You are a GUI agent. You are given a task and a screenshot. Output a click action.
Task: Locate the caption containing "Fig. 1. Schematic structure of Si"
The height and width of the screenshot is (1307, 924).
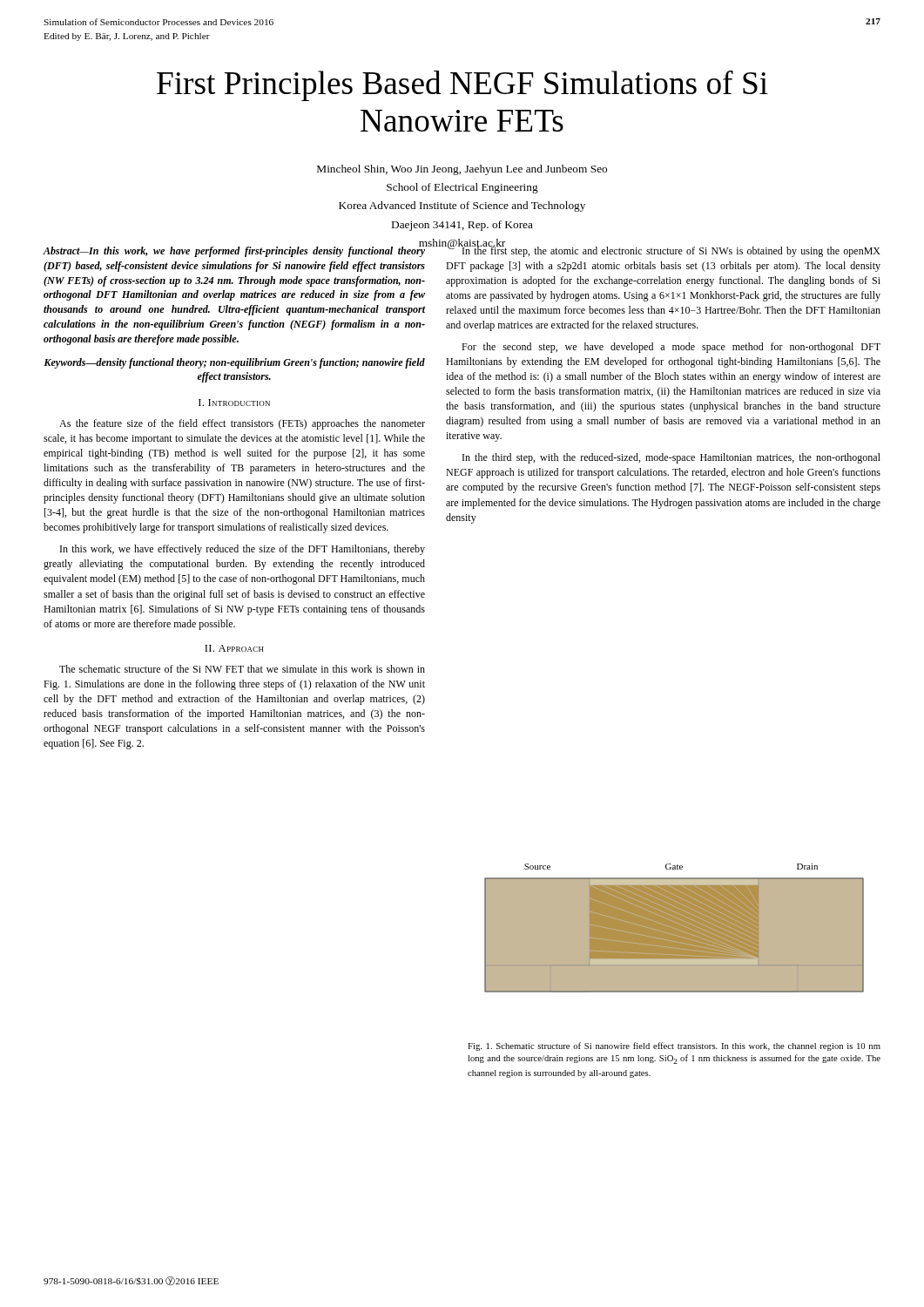tap(674, 1060)
